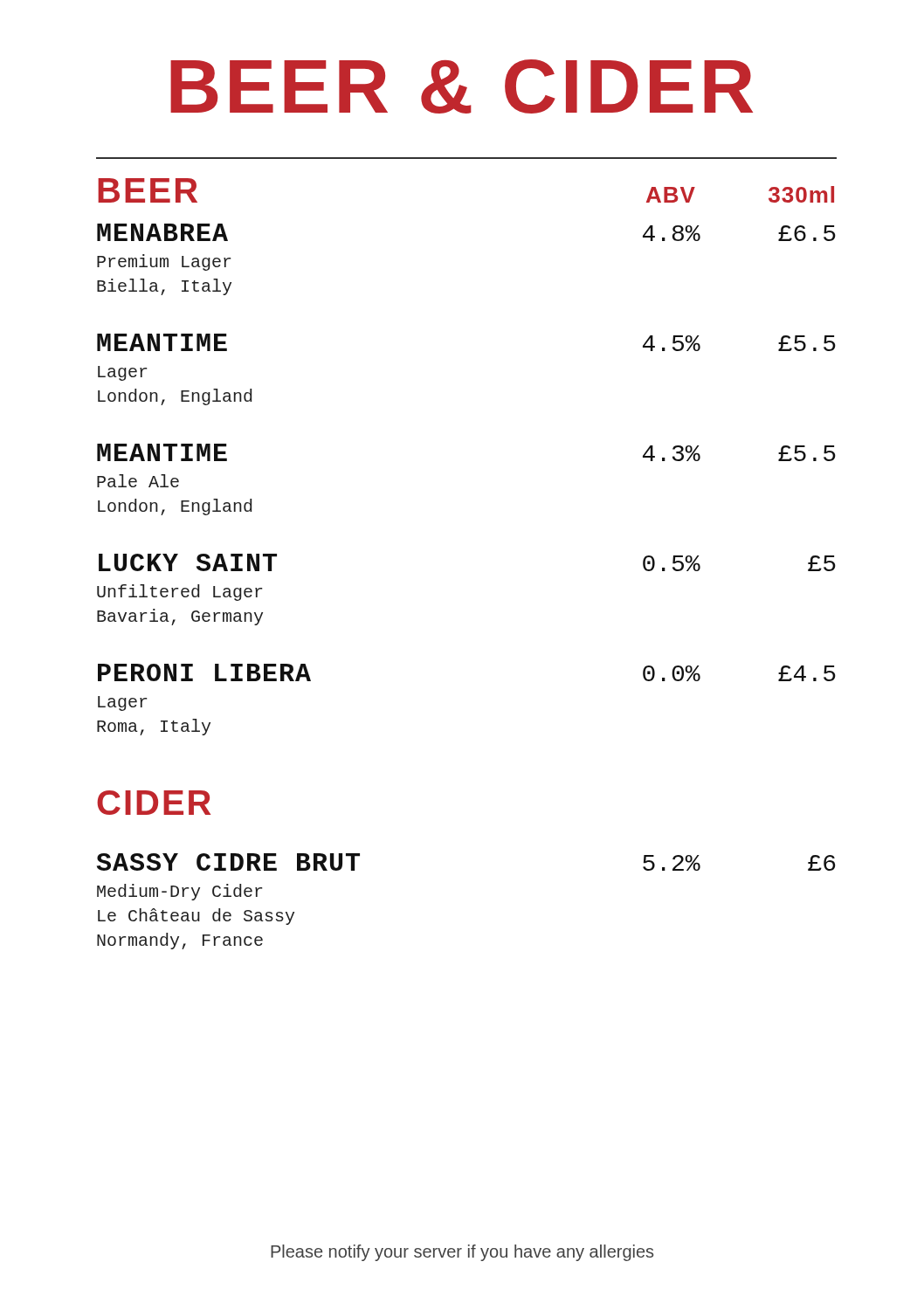Navigate to the text block starting "SASSY CIDRE BRUT Medium-Dry"
Viewport: 924px width, 1310px height.
click(x=137, y=862)
